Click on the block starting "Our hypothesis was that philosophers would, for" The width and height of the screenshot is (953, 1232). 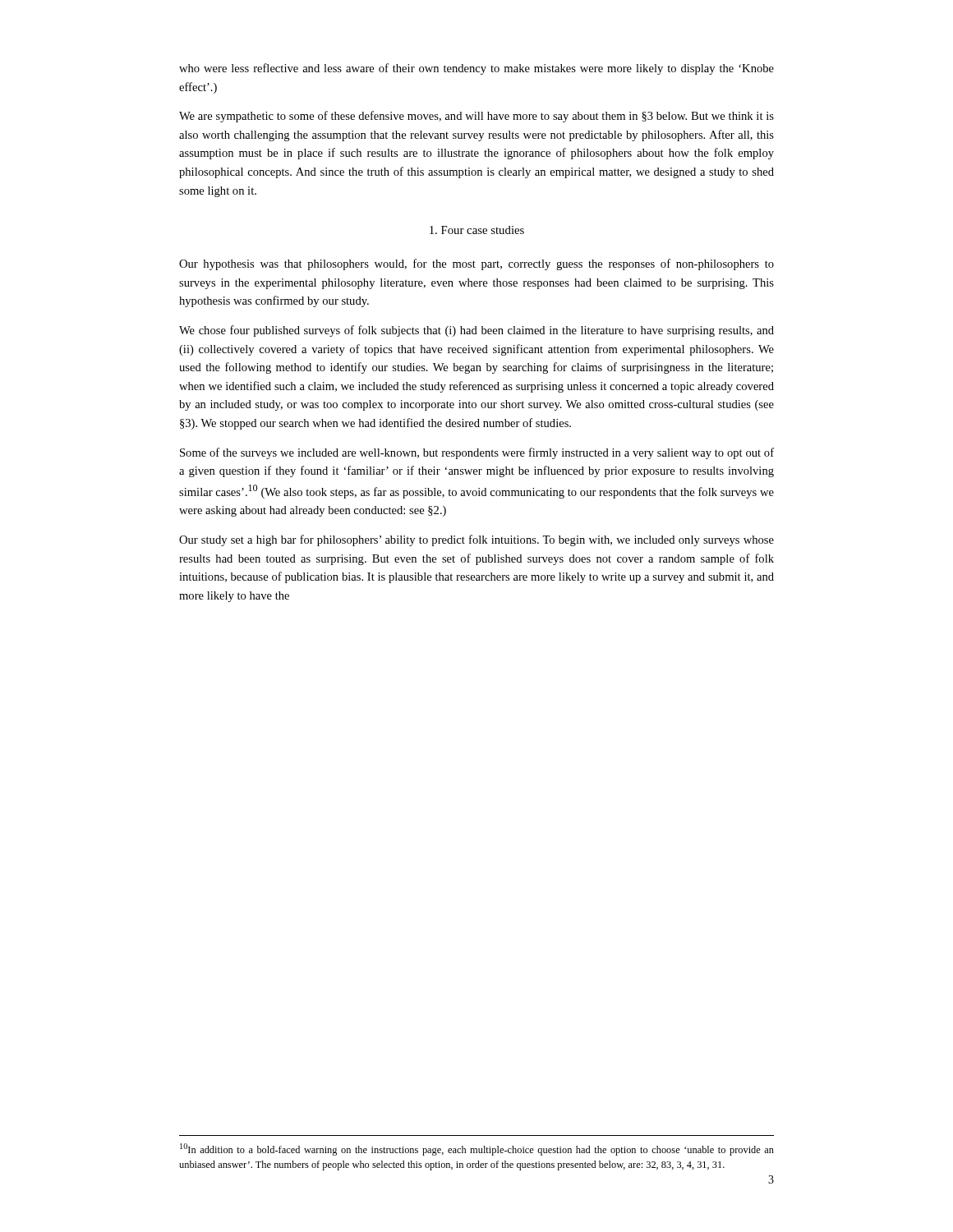(x=476, y=283)
